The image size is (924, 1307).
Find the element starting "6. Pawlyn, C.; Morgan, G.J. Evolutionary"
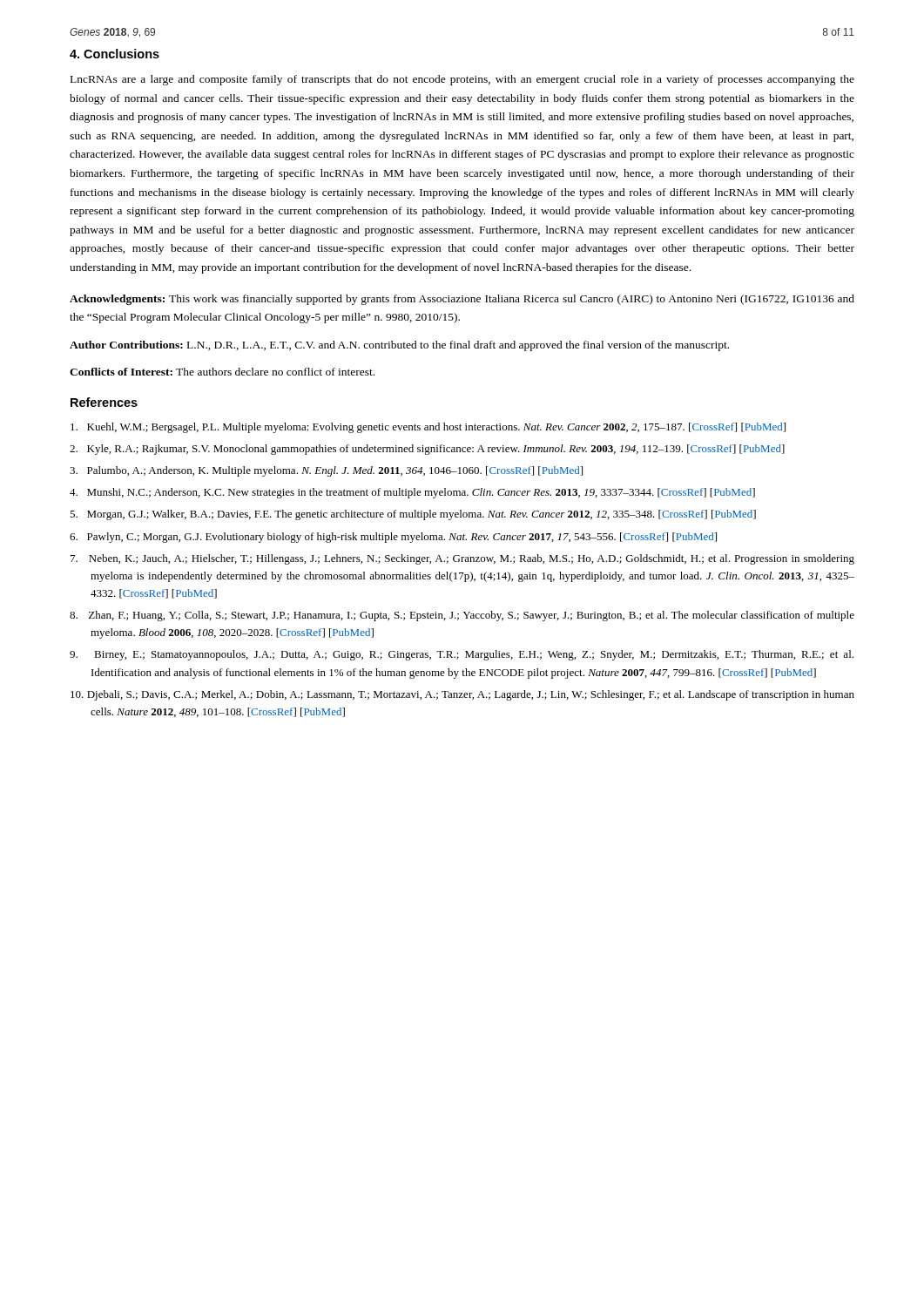(462, 536)
